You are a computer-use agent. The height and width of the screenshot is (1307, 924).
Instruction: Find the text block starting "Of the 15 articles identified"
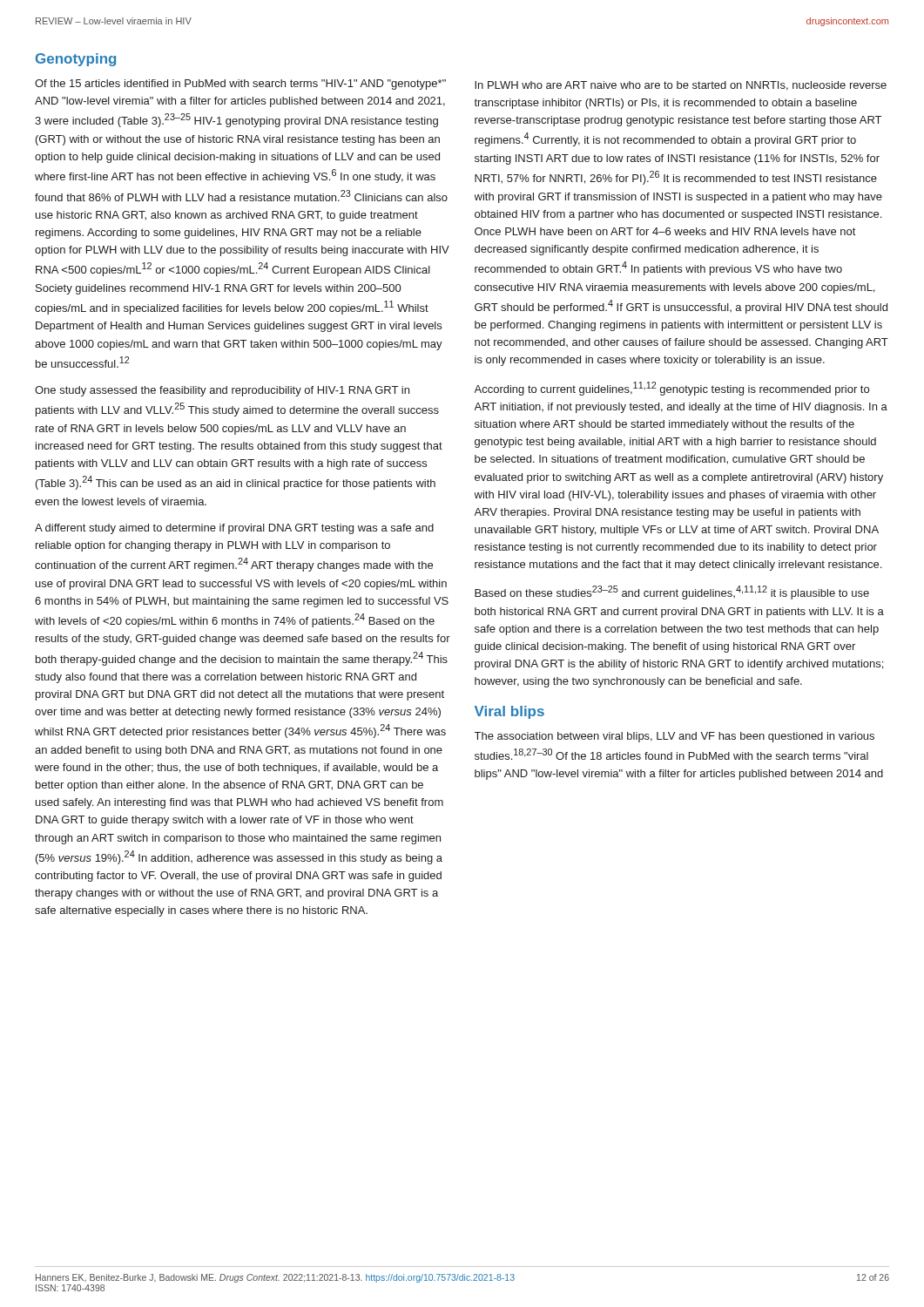click(242, 224)
